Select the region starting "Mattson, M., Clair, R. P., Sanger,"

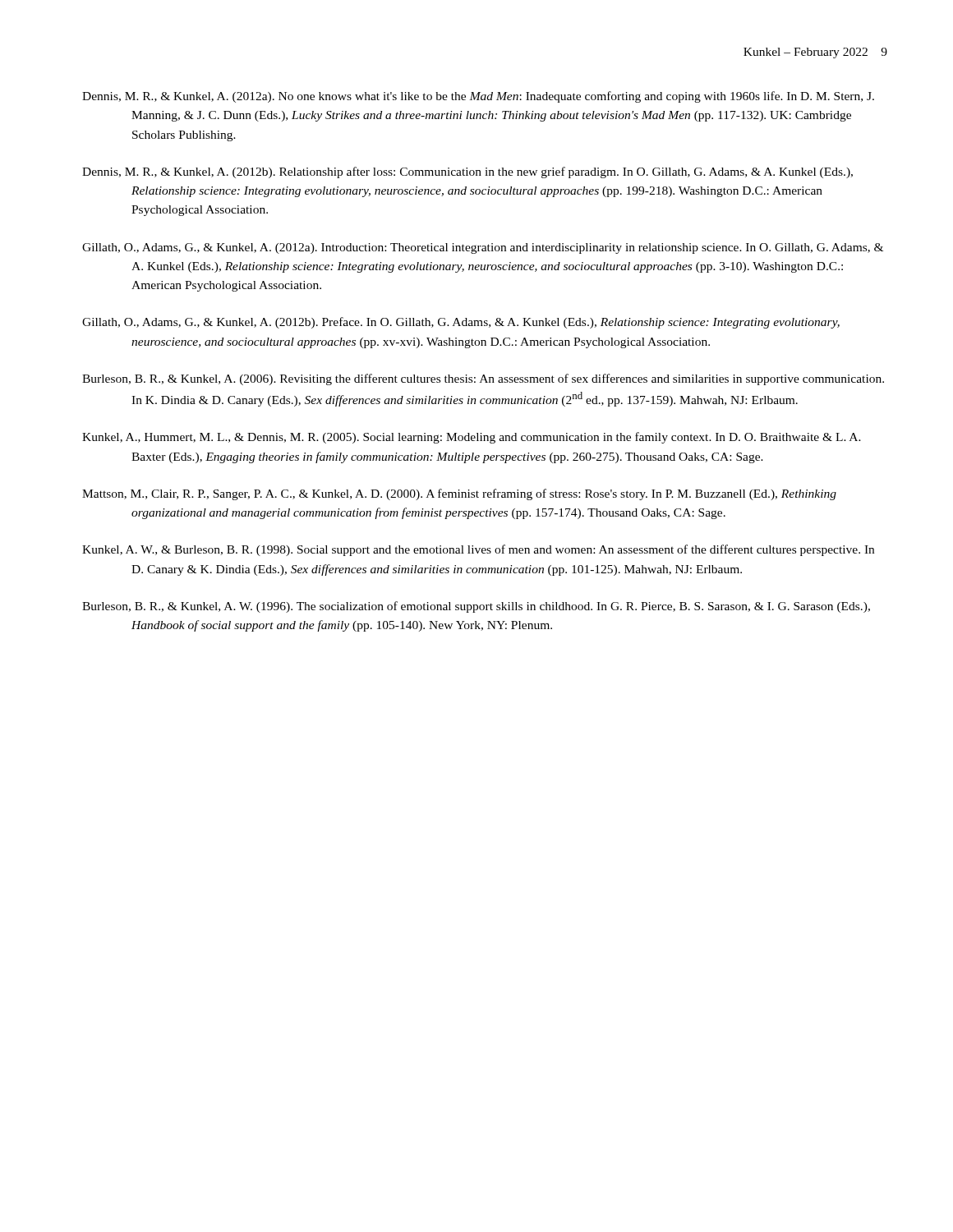point(459,503)
